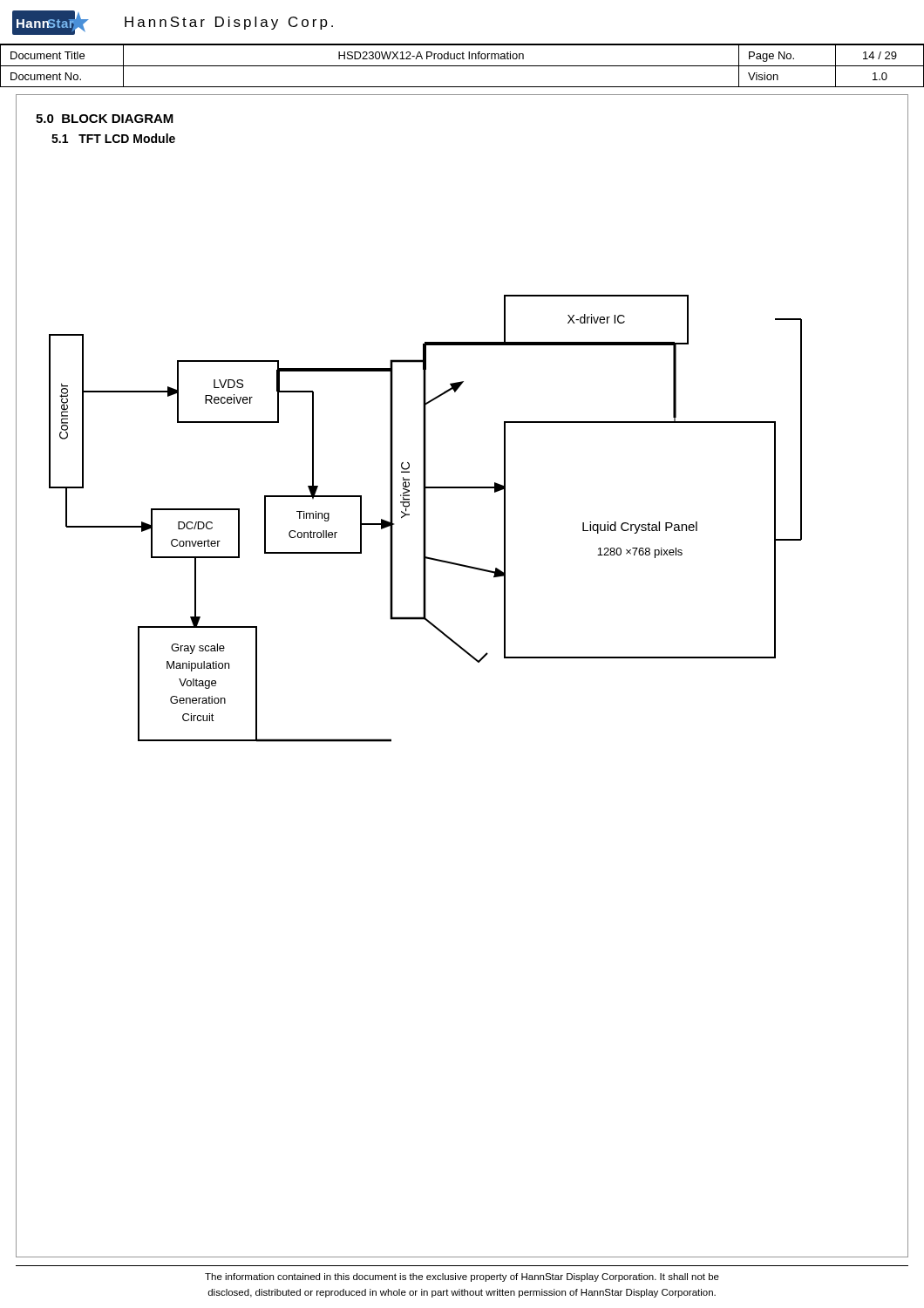Image resolution: width=924 pixels, height=1308 pixels.
Task: Find "5.1 TFT LCD Module" on this page
Action: pyautogui.click(x=113, y=139)
